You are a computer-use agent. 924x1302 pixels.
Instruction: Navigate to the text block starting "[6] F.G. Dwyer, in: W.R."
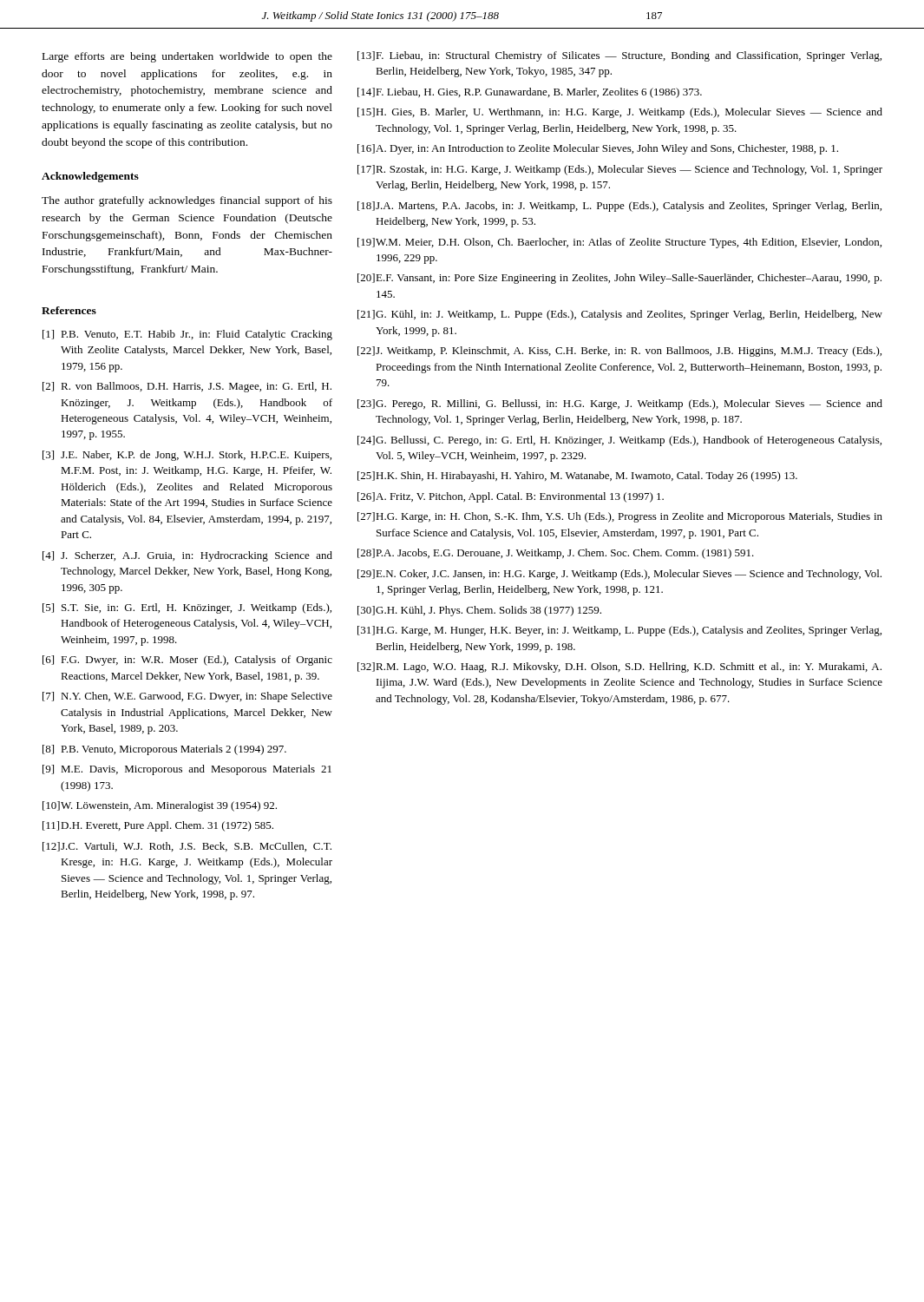[x=187, y=668]
